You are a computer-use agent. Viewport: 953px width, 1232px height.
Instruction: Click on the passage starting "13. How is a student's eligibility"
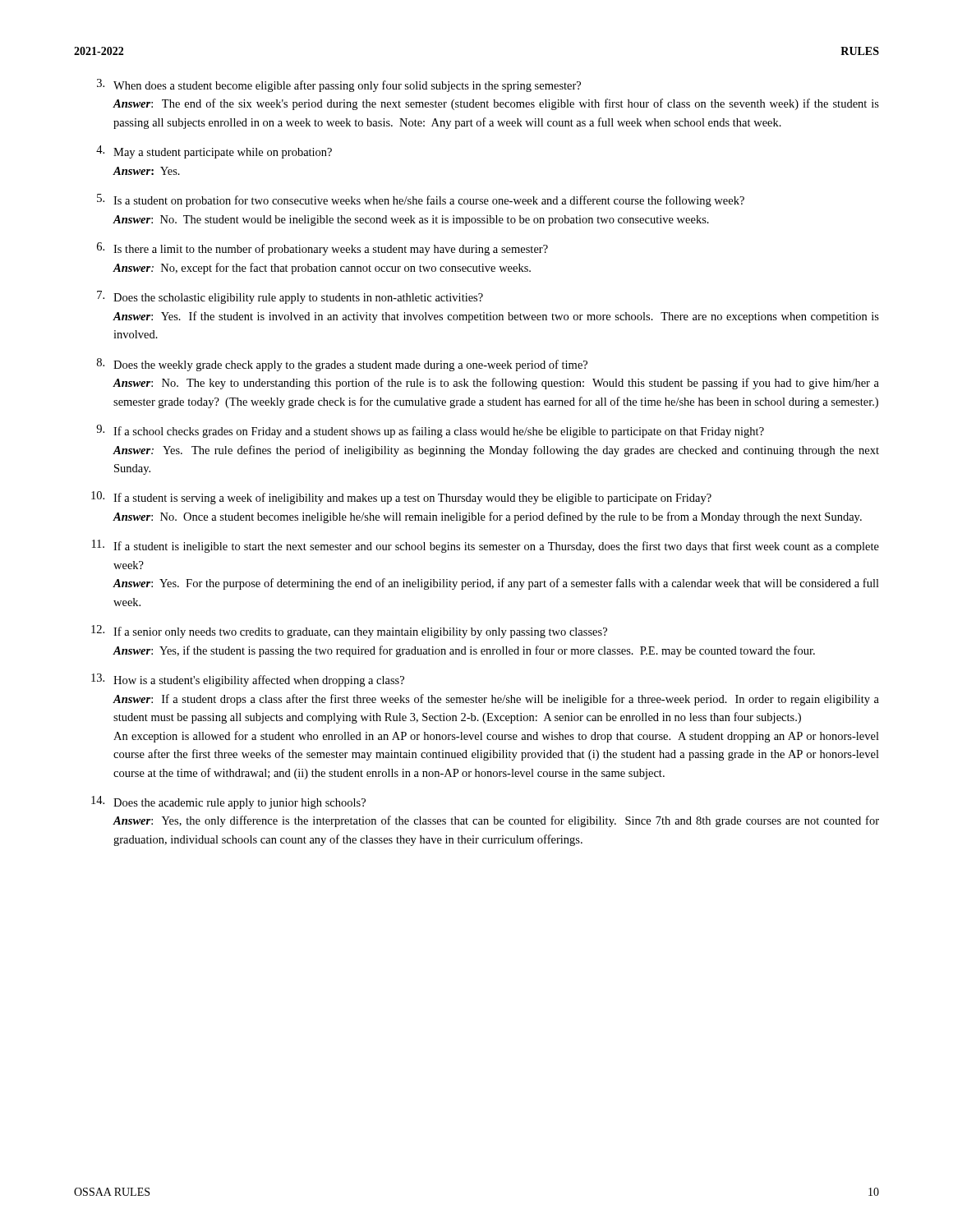[x=476, y=727]
